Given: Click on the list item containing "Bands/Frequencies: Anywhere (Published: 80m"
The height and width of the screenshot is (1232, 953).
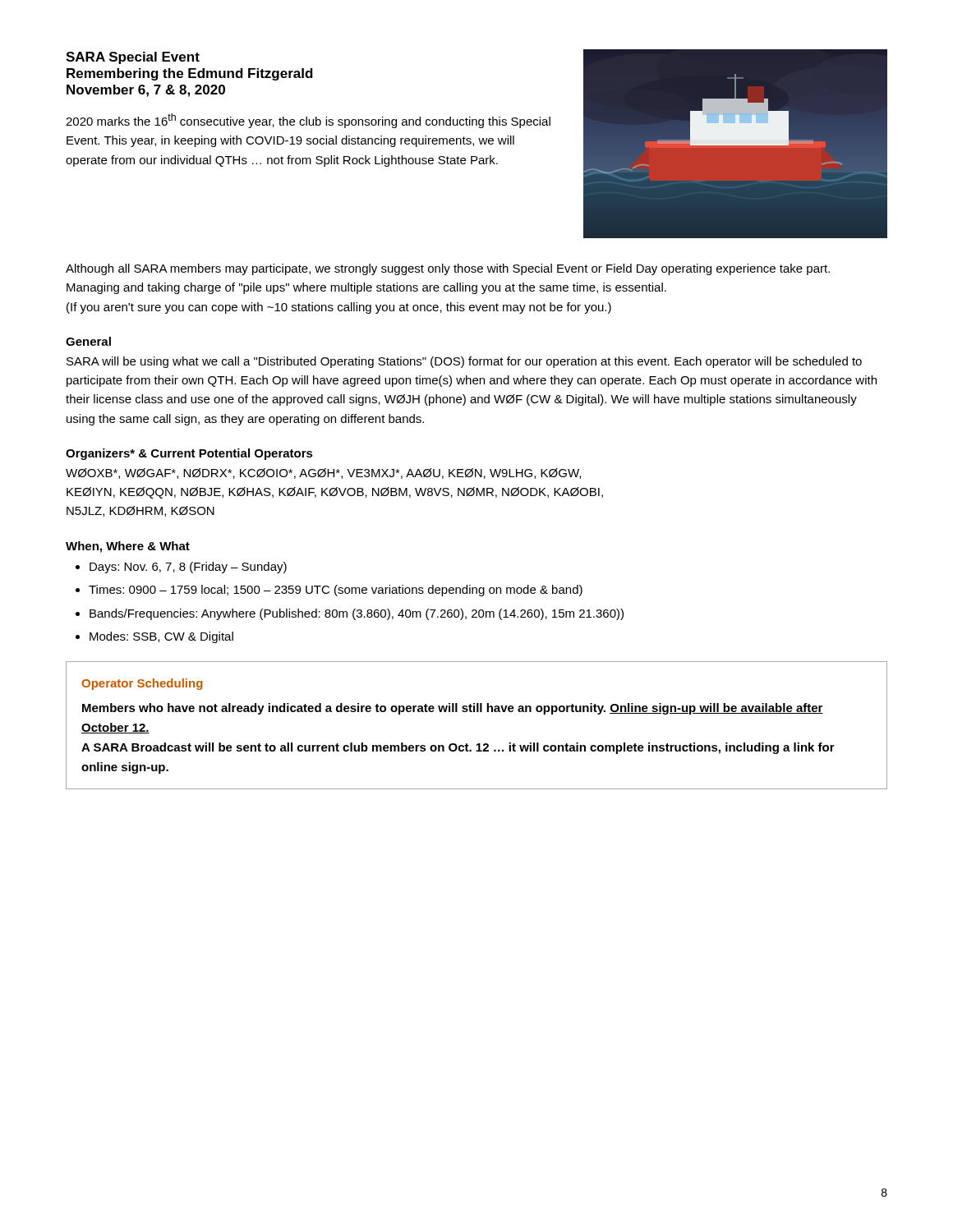Looking at the screenshot, I should point(357,613).
